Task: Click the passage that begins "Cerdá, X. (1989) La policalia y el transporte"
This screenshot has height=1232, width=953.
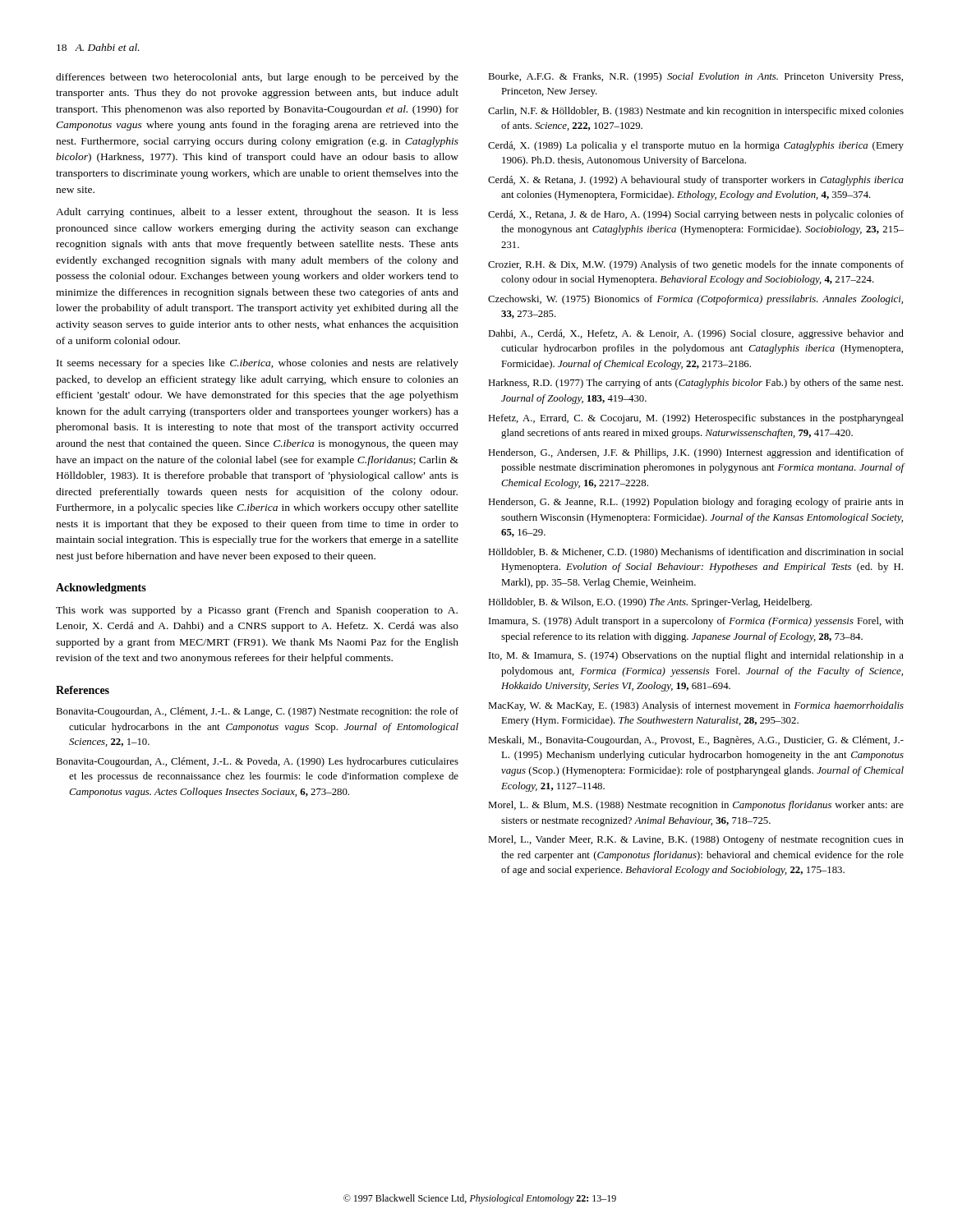Action: click(696, 153)
